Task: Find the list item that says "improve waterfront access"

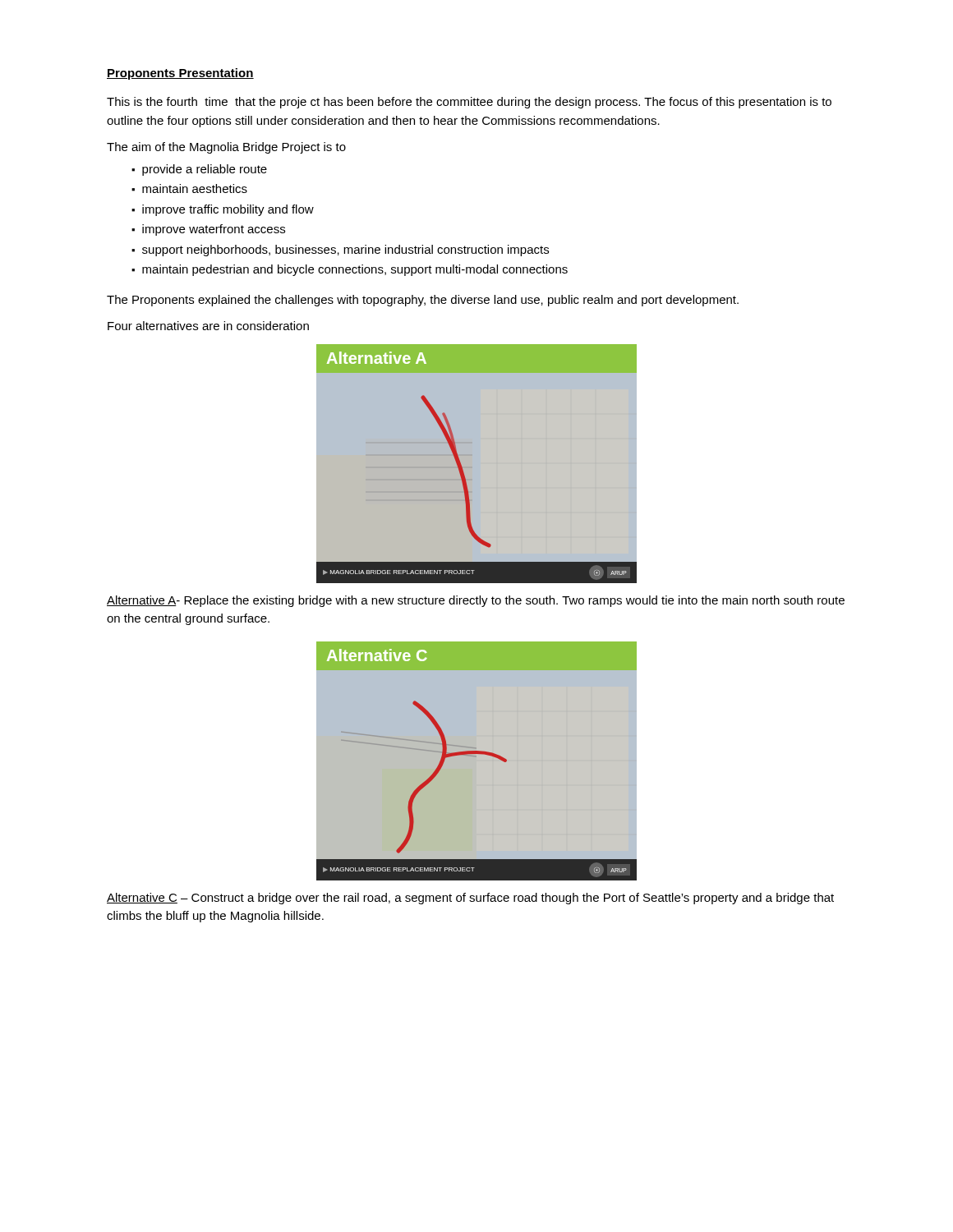Action: pyautogui.click(x=214, y=229)
